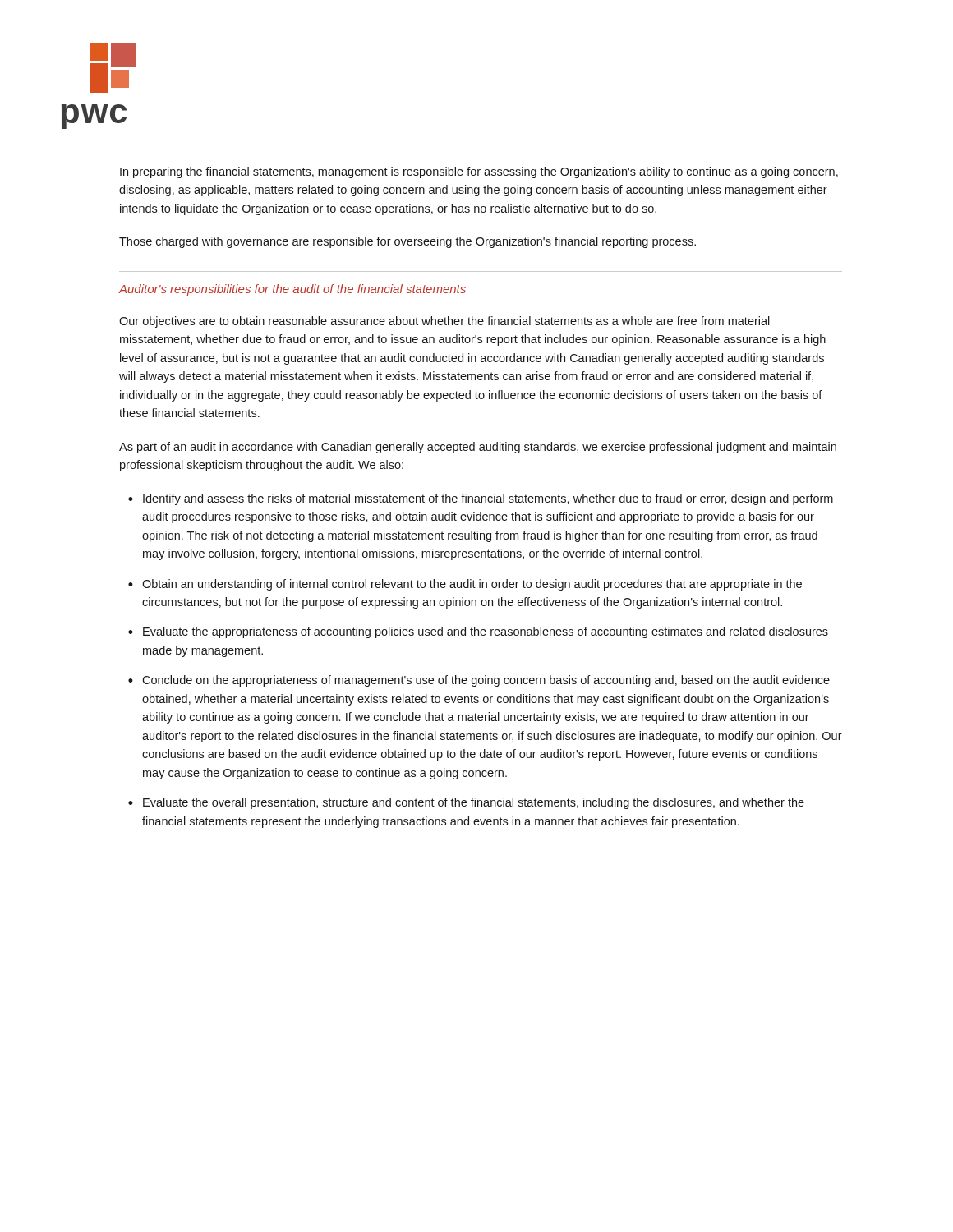
Task: Navigate to the block starting "• Conclude on the appropriateness of management's"
Action: pyautogui.click(x=481, y=727)
